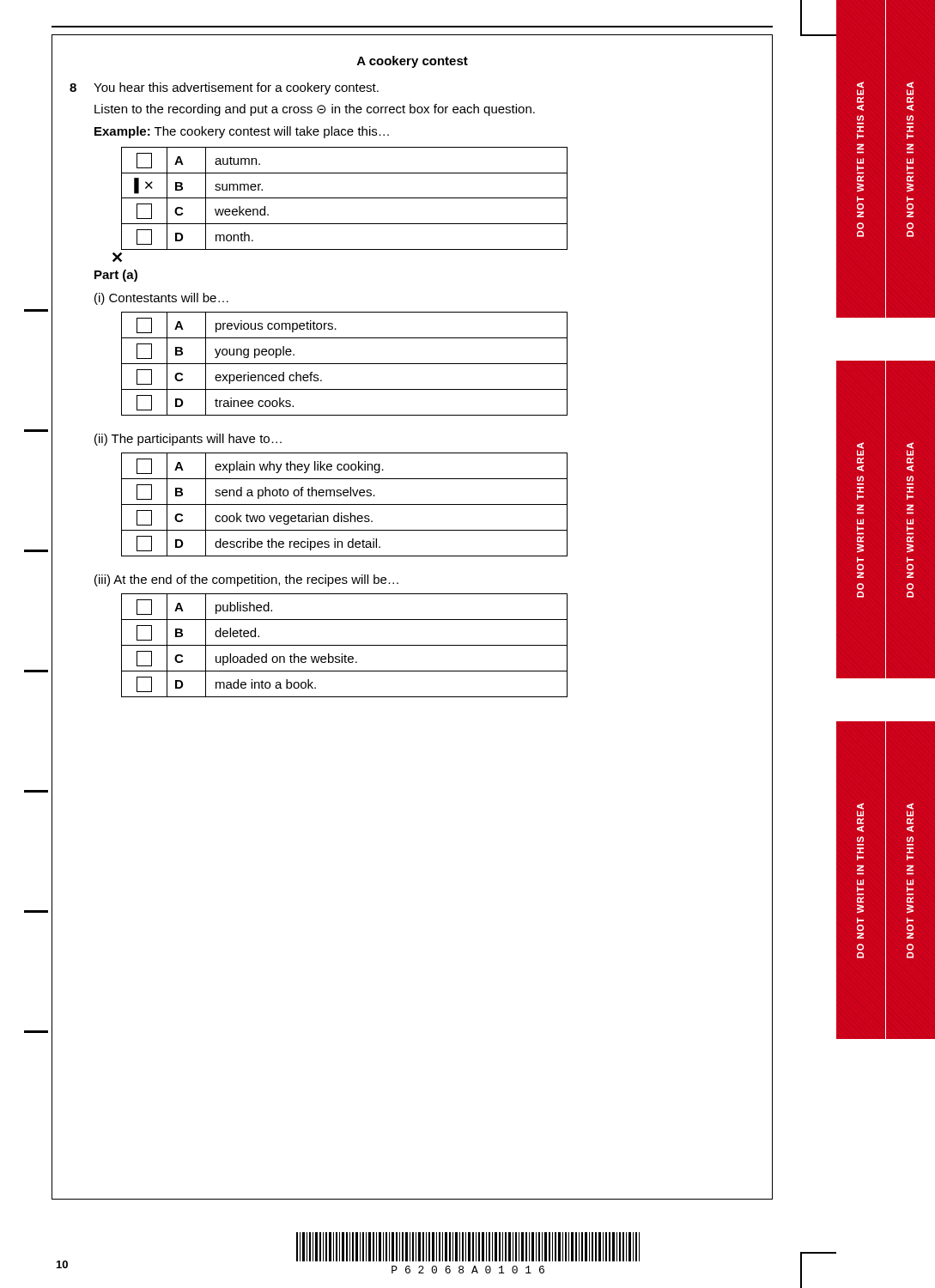This screenshot has height=1288, width=935.
Task: Locate the text block containing "(iii) At the end"
Action: click(x=247, y=579)
